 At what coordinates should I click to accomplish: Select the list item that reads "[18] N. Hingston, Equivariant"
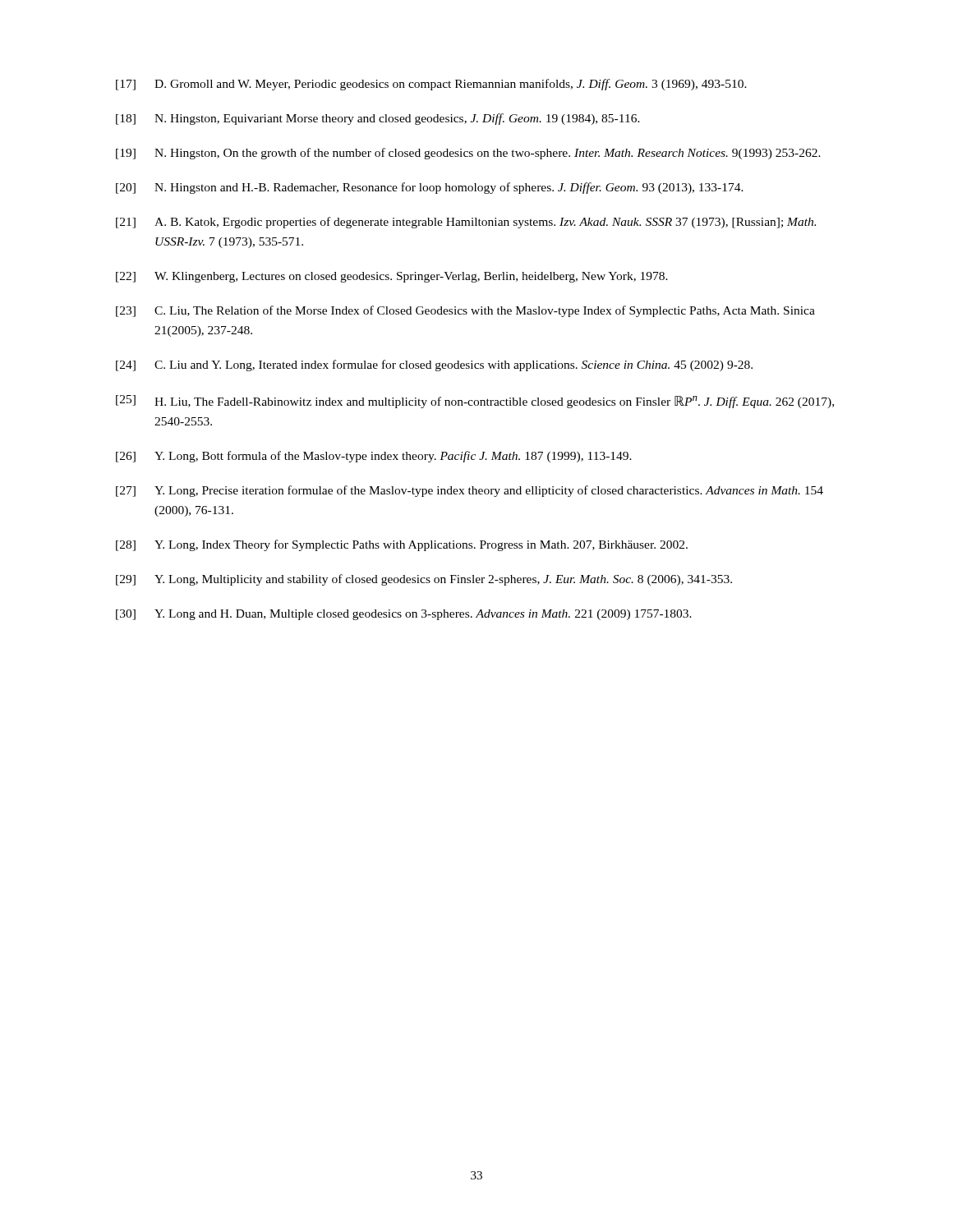476,118
